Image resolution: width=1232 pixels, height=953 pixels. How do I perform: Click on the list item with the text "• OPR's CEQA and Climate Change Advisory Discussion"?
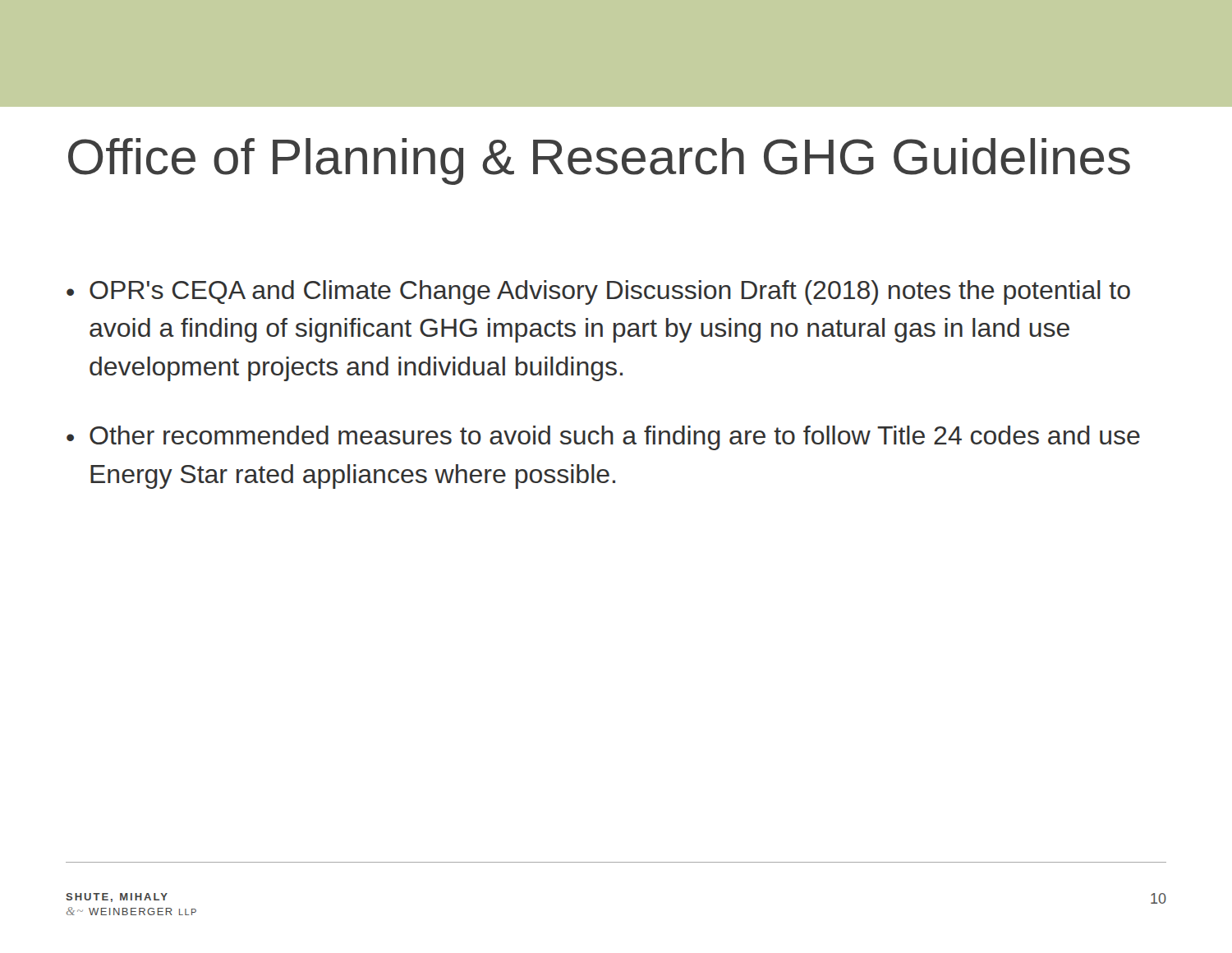pyautogui.click(x=608, y=328)
